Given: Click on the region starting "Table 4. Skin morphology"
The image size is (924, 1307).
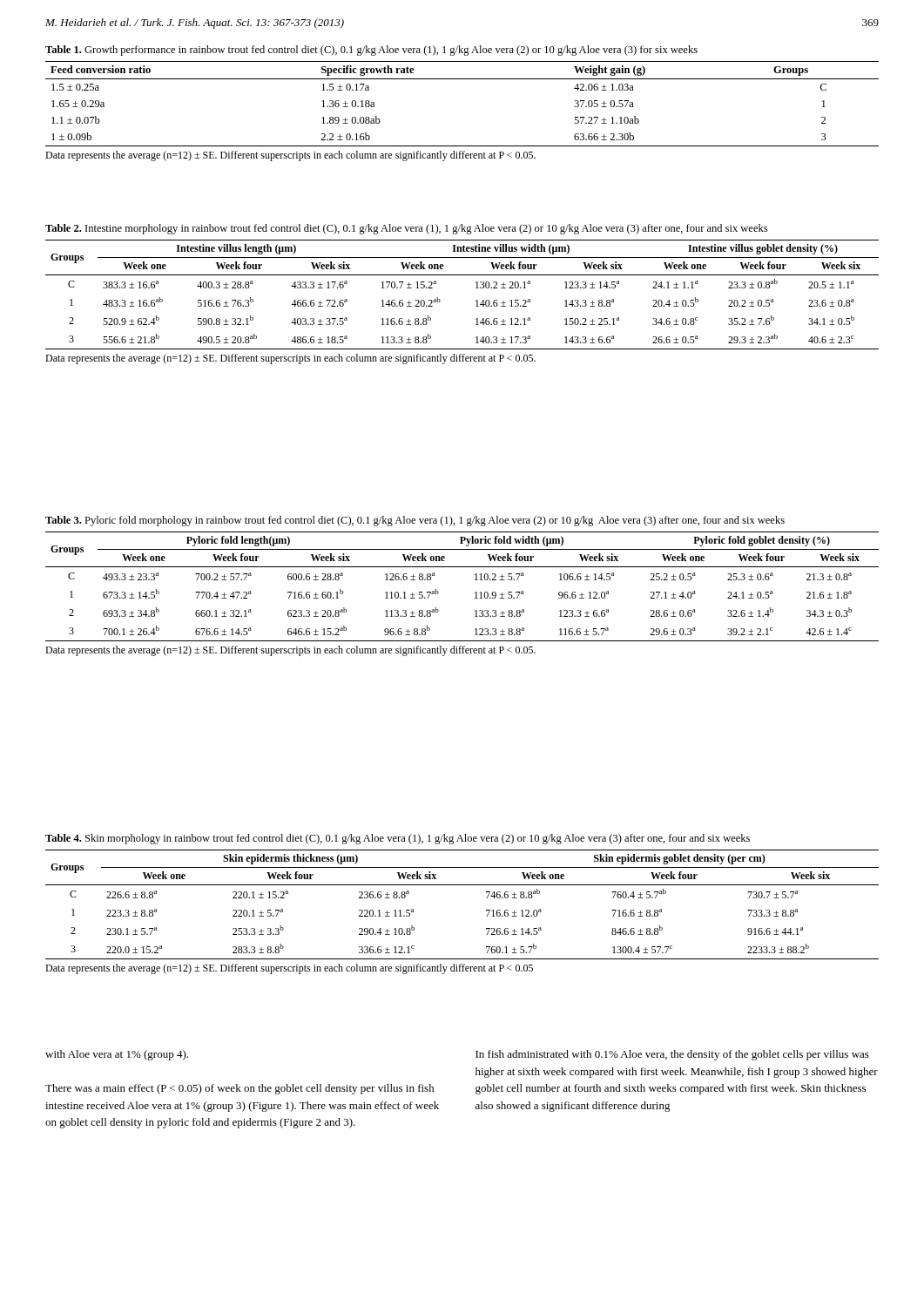Looking at the screenshot, I should [x=398, y=838].
